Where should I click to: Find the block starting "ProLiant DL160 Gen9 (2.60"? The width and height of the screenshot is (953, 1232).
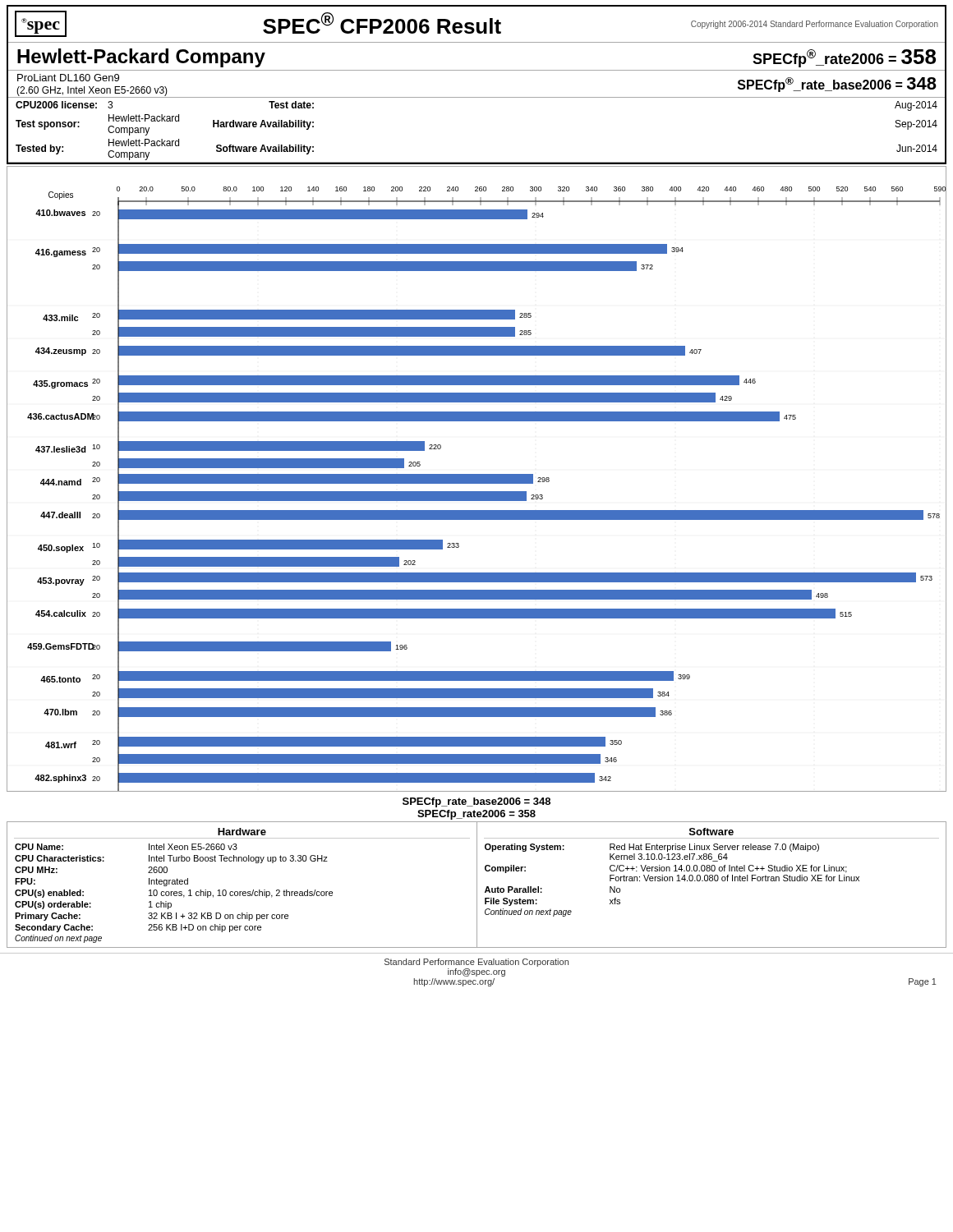pyautogui.click(x=92, y=84)
